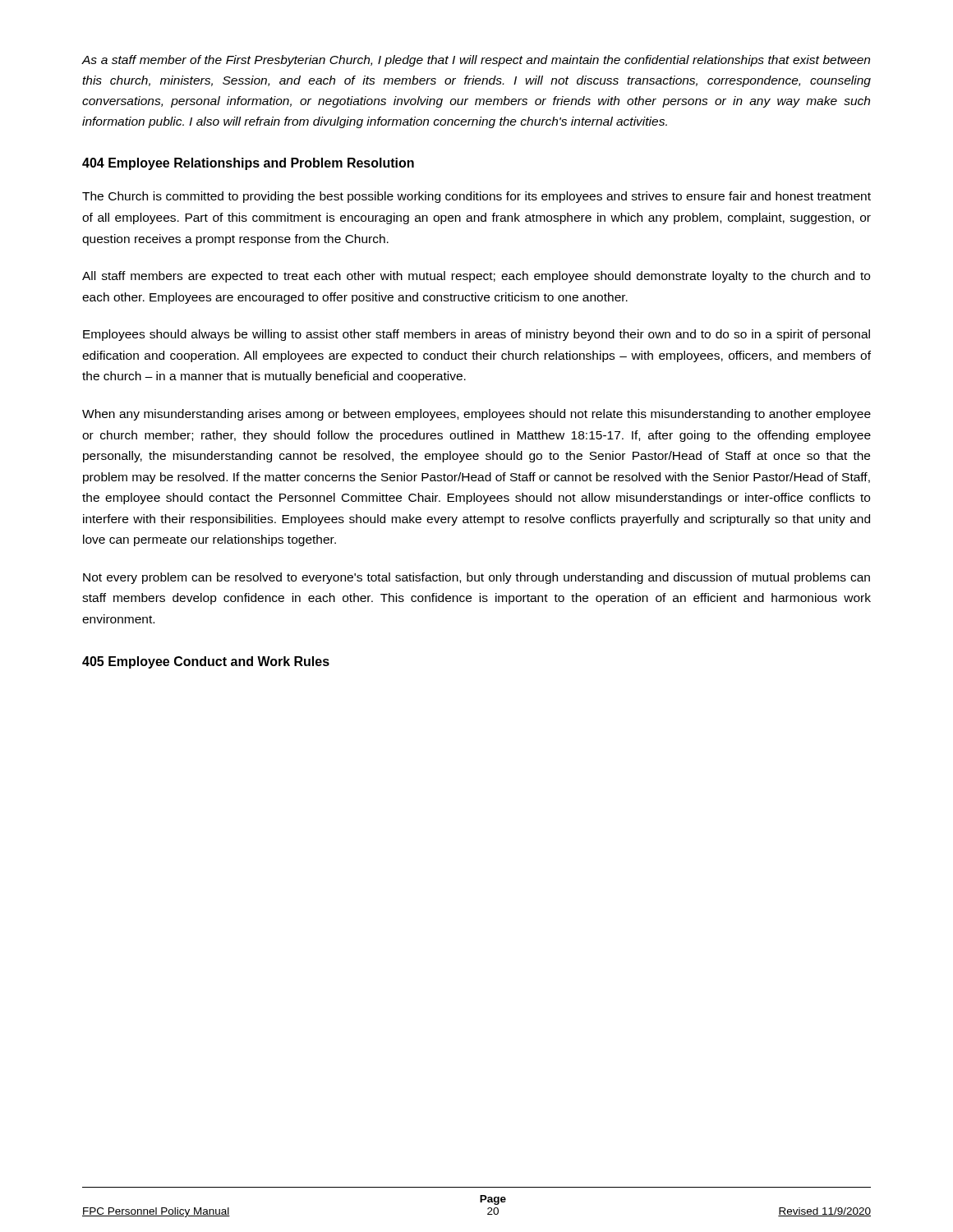Click on the text block starting "404 Employee Relationships and Problem Resolution"
Viewport: 953px width, 1232px height.
[x=248, y=163]
